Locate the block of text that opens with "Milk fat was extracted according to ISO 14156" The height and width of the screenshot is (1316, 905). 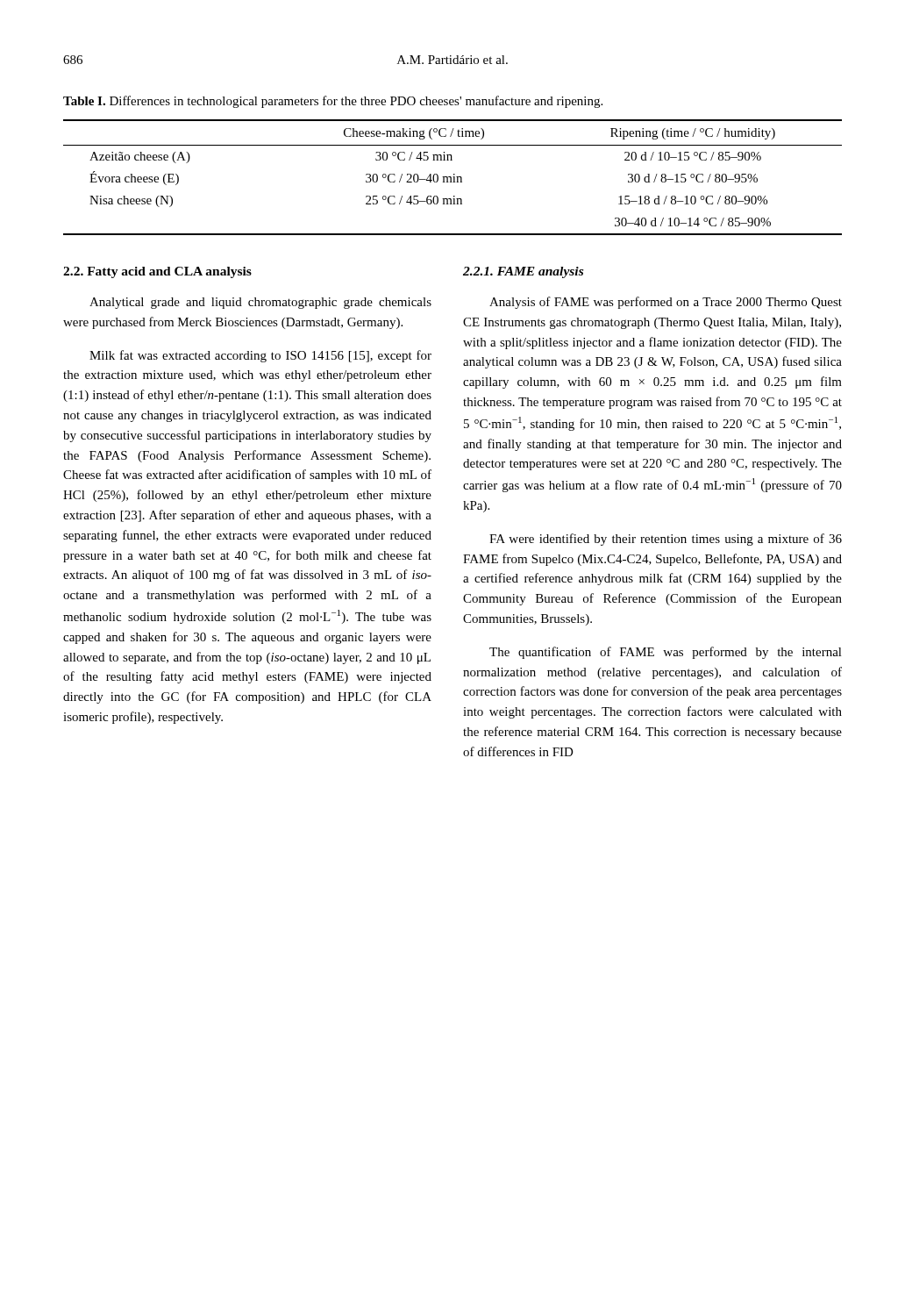[x=247, y=536]
